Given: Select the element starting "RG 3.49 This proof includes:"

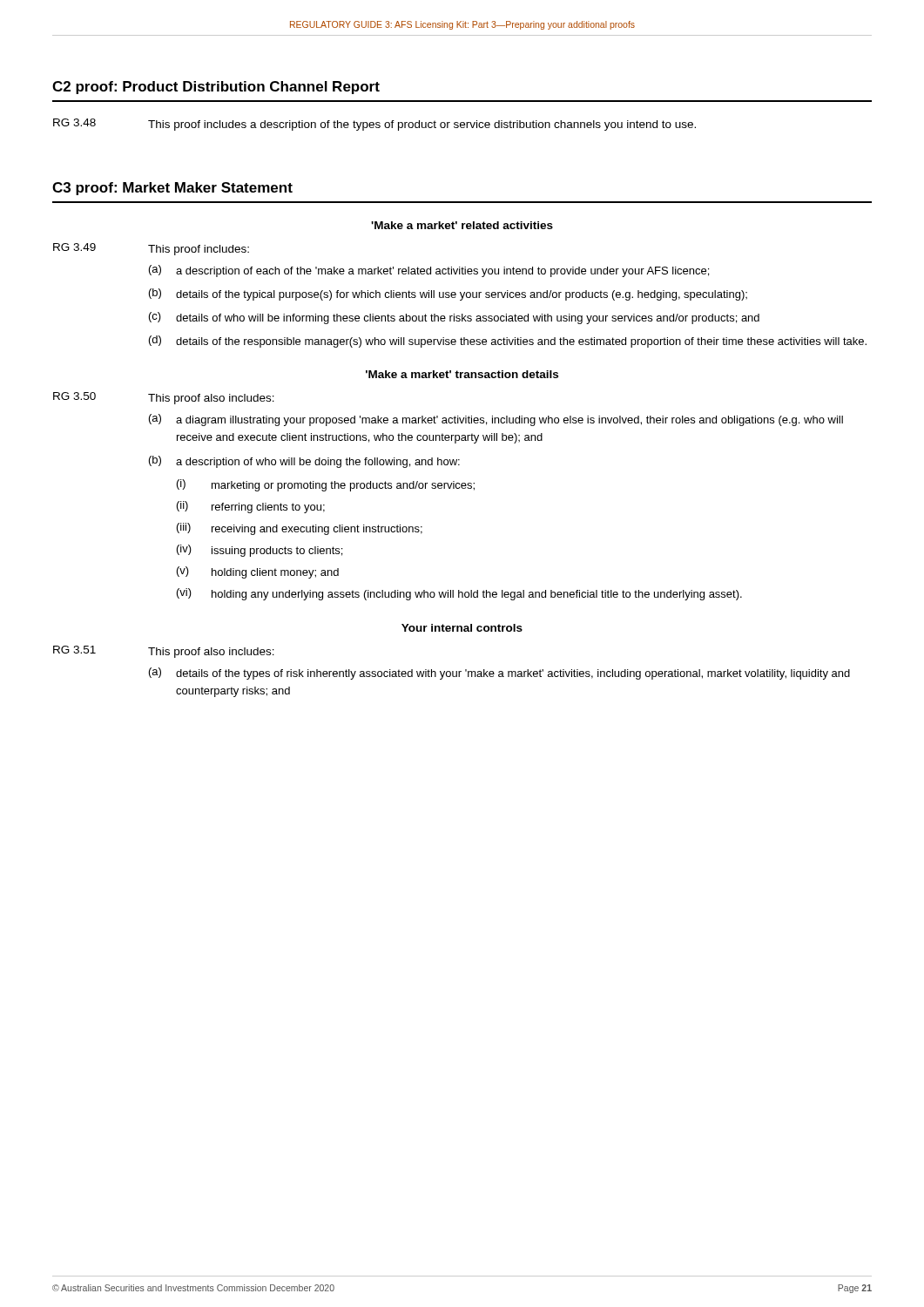Looking at the screenshot, I should point(151,249).
